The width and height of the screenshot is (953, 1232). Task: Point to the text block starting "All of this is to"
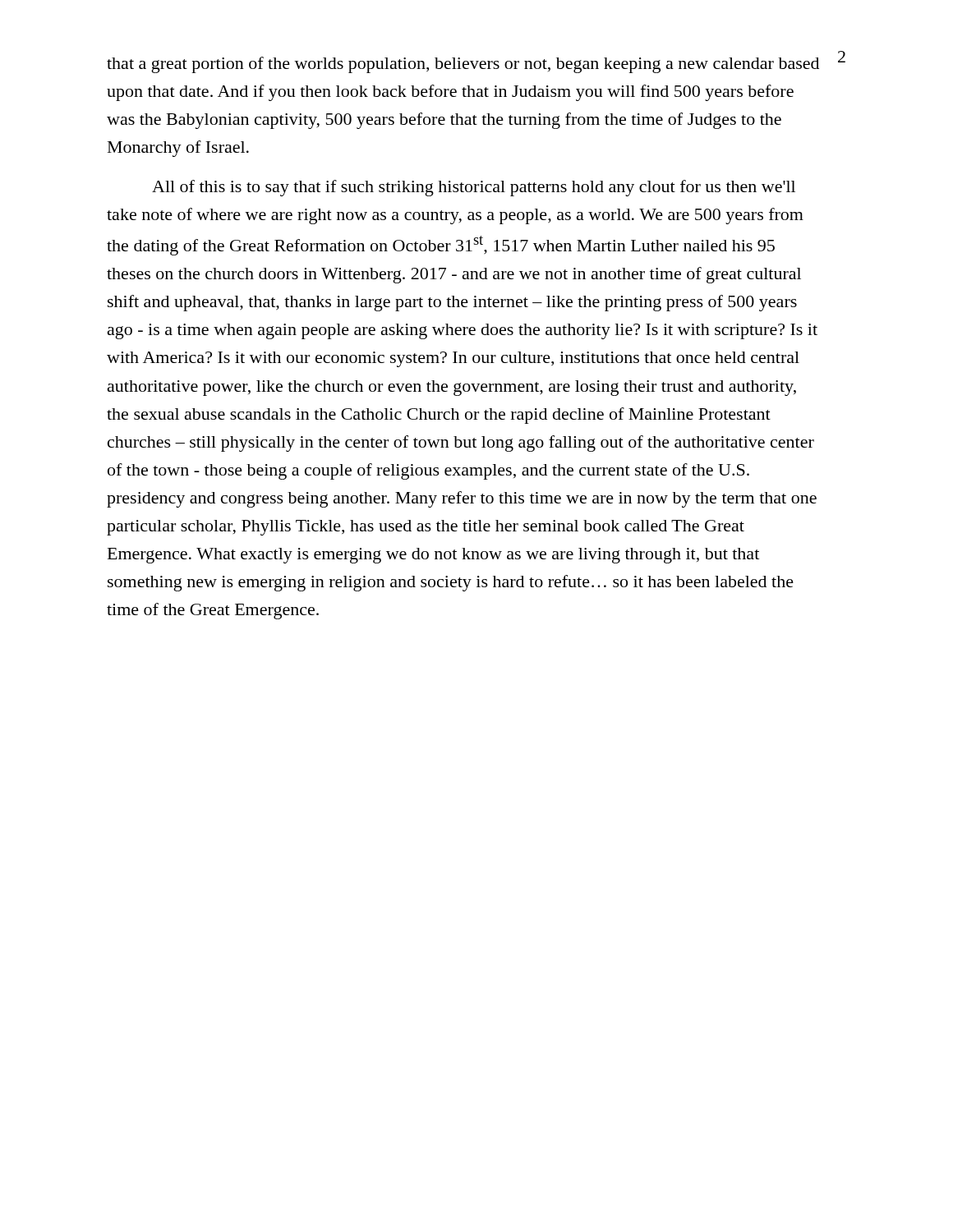click(464, 398)
